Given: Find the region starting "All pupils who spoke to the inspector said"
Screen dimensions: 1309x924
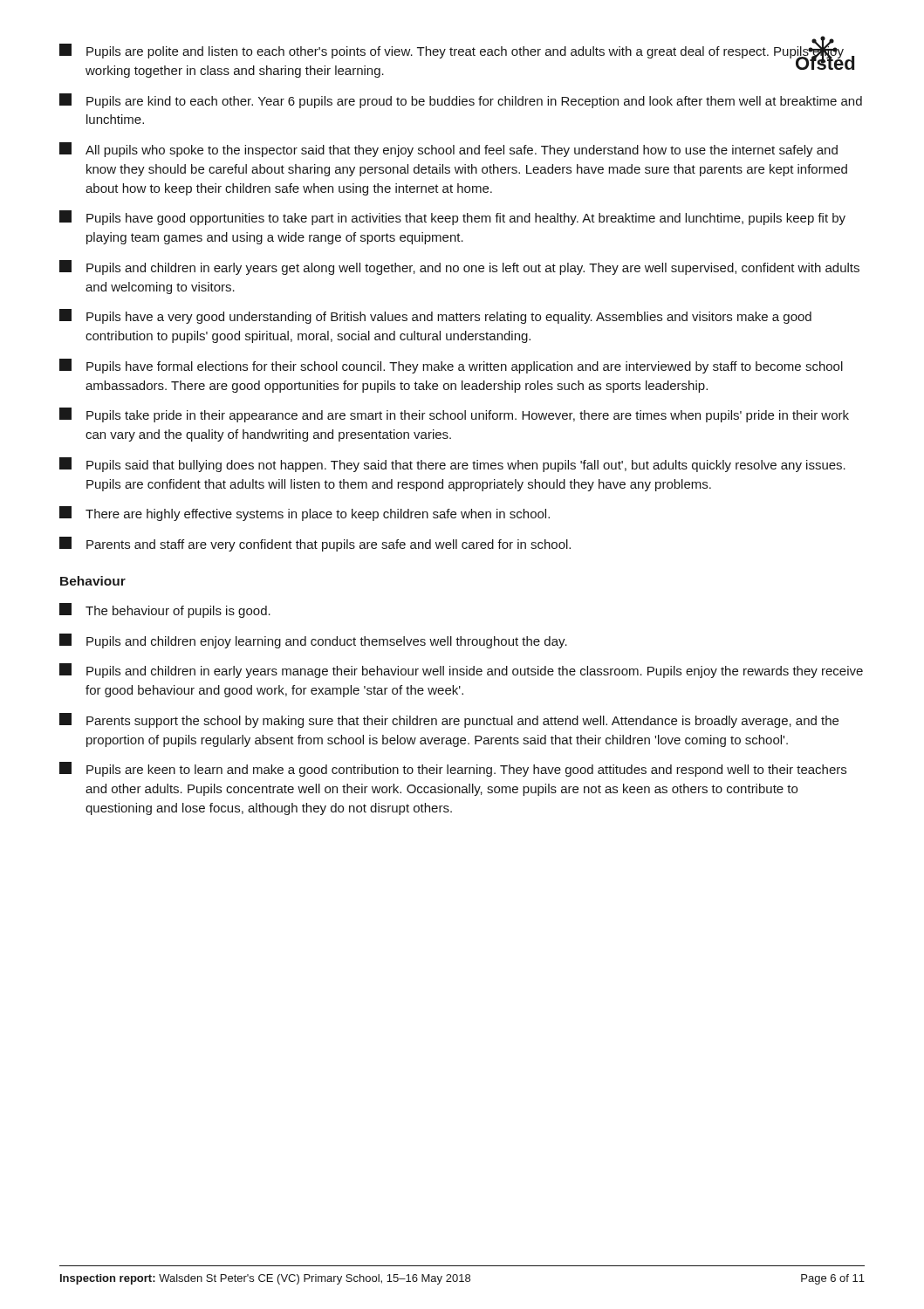Looking at the screenshot, I should [x=462, y=169].
